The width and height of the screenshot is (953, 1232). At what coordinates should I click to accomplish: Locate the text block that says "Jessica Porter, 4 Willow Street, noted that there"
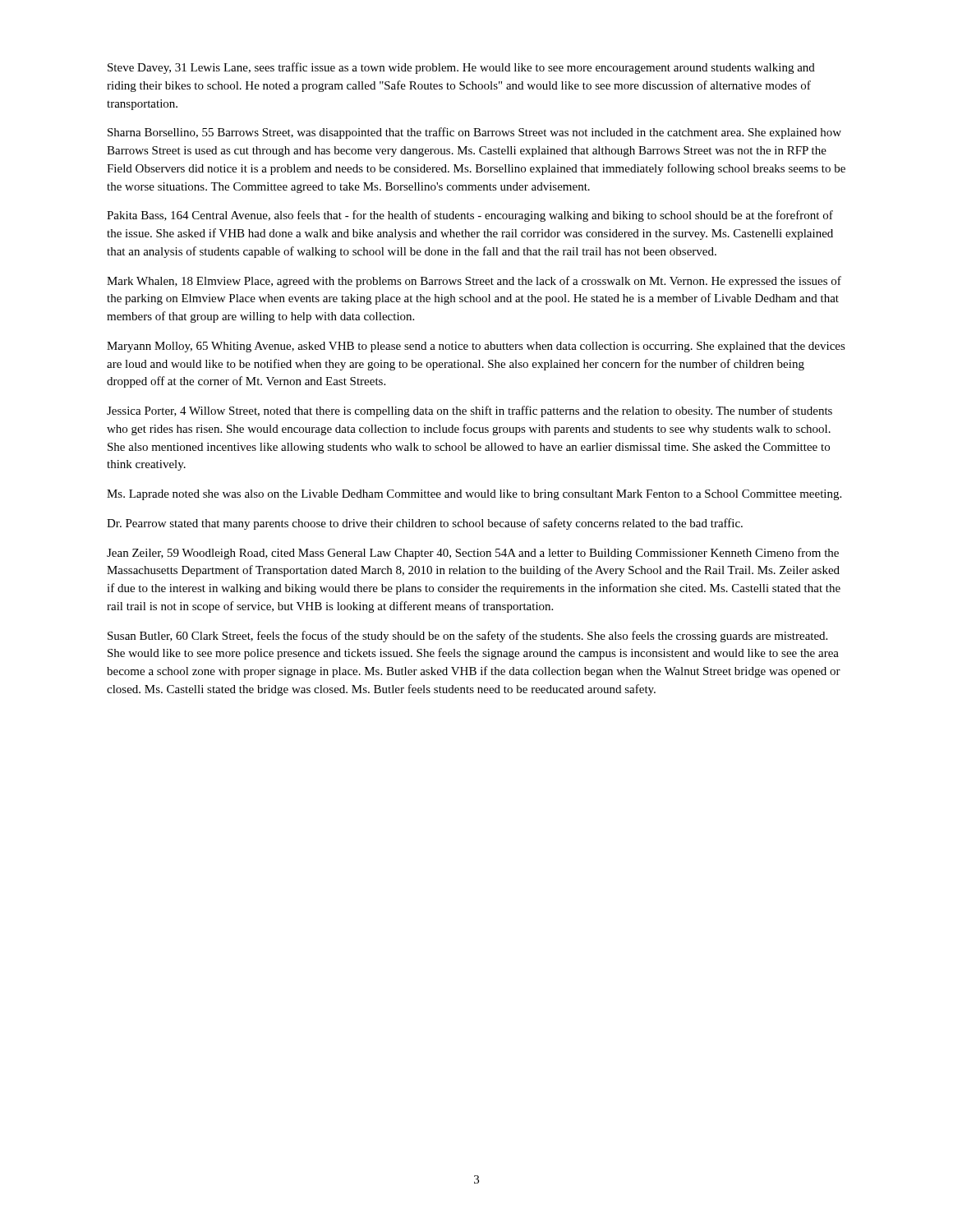pos(470,437)
